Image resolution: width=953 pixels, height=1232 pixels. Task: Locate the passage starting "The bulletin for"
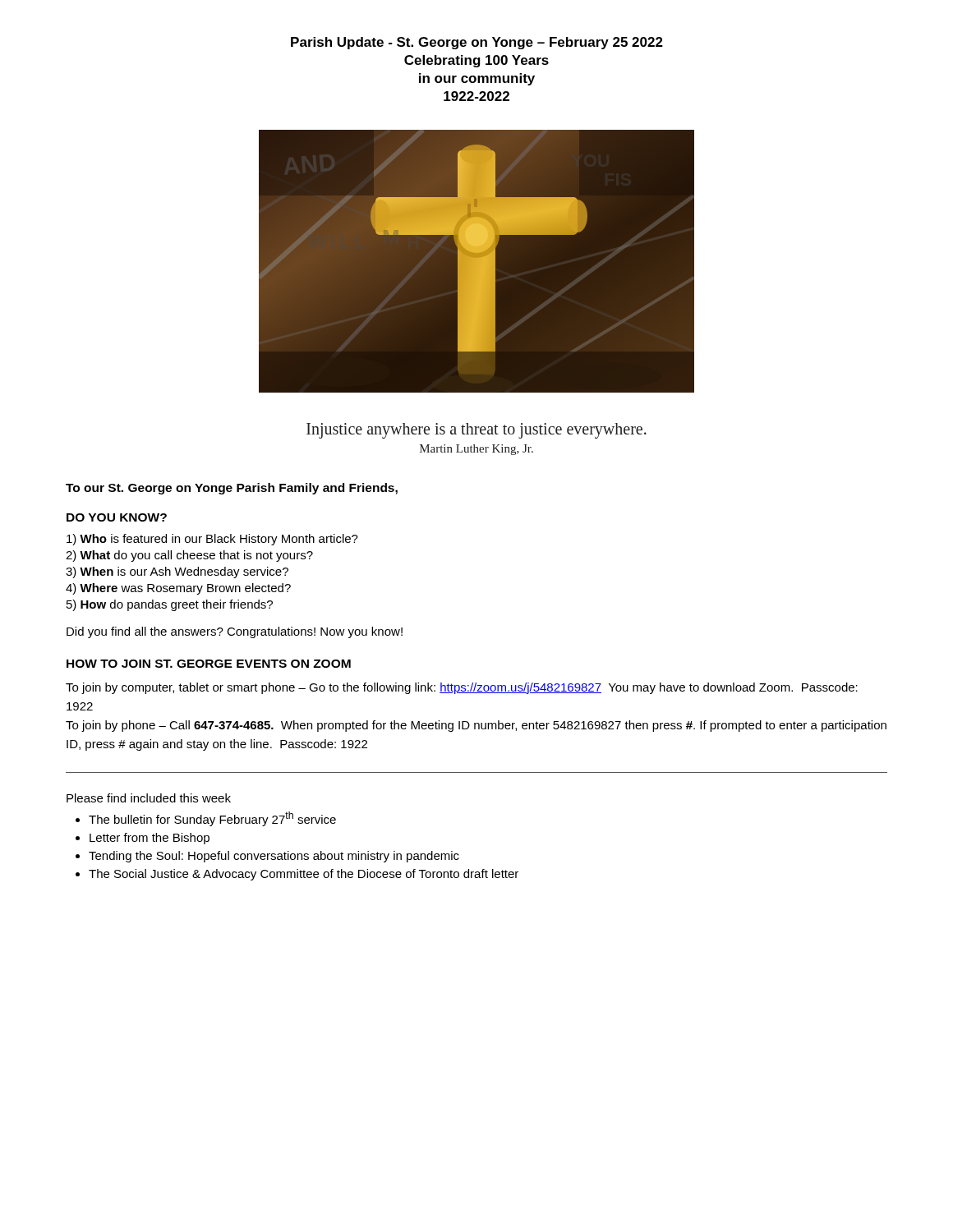pyautogui.click(x=213, y=818)
